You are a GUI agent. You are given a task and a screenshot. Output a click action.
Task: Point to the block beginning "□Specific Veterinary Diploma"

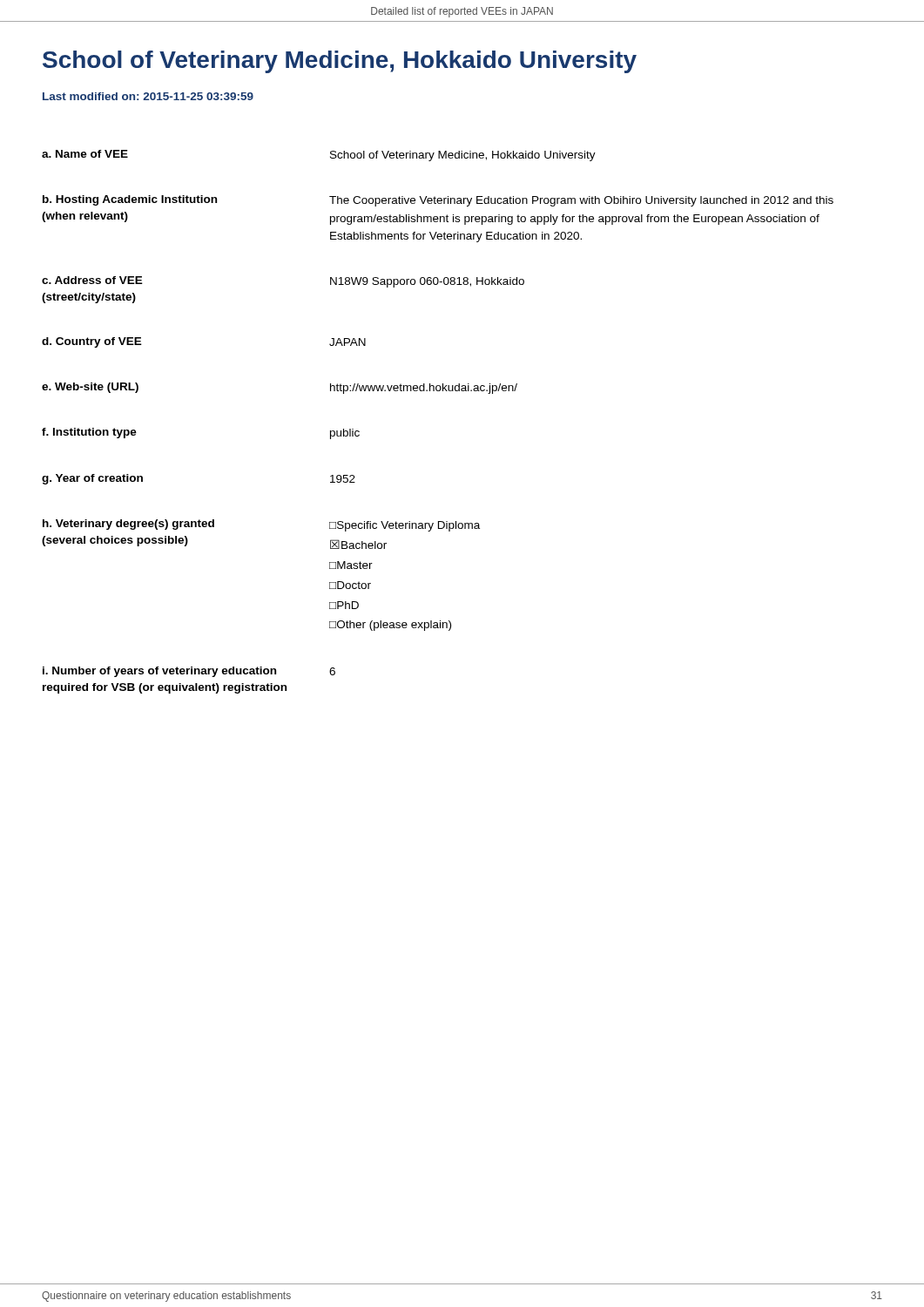coord(405,526)
